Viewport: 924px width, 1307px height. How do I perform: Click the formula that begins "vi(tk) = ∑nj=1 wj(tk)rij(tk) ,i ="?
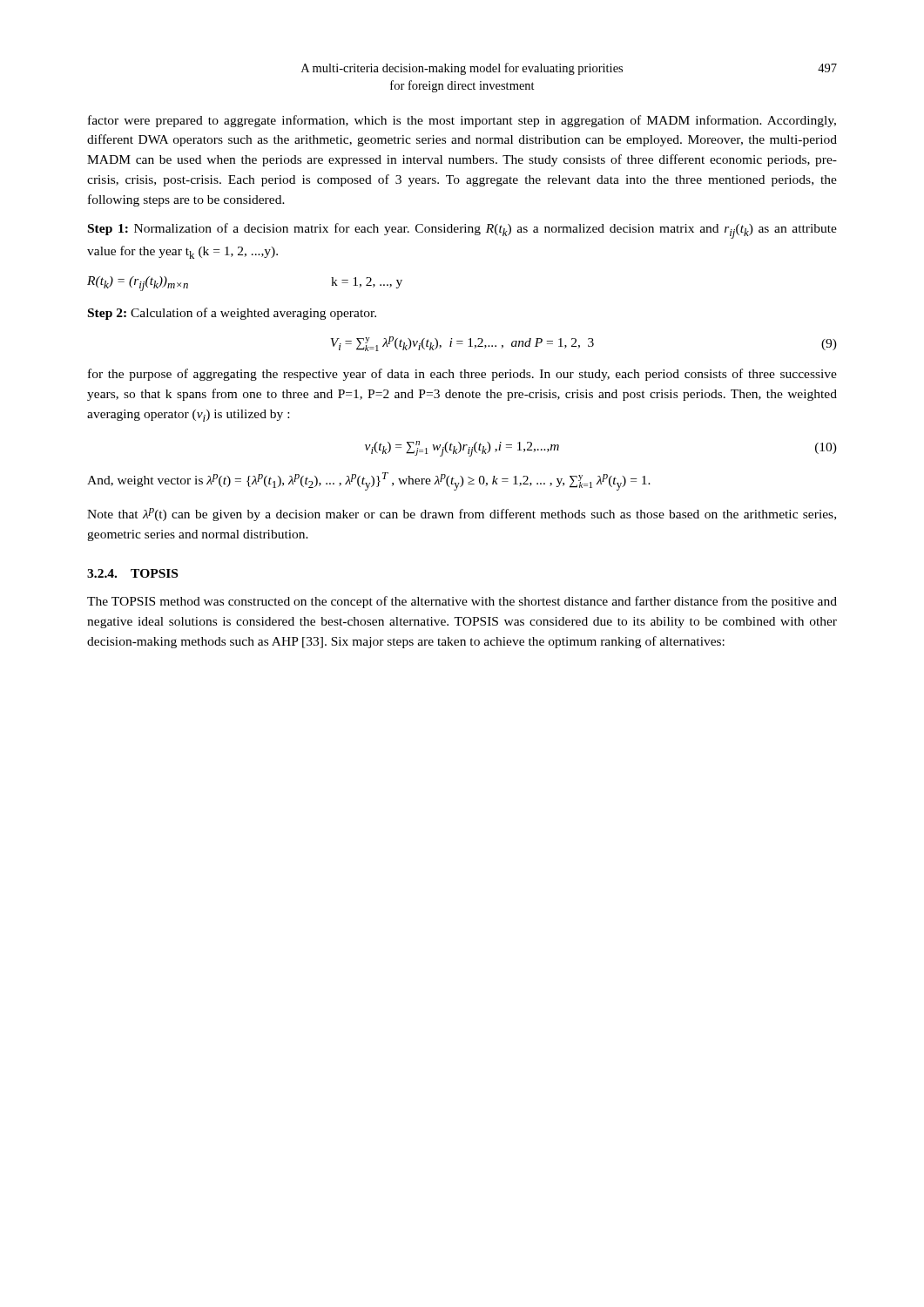460,448
